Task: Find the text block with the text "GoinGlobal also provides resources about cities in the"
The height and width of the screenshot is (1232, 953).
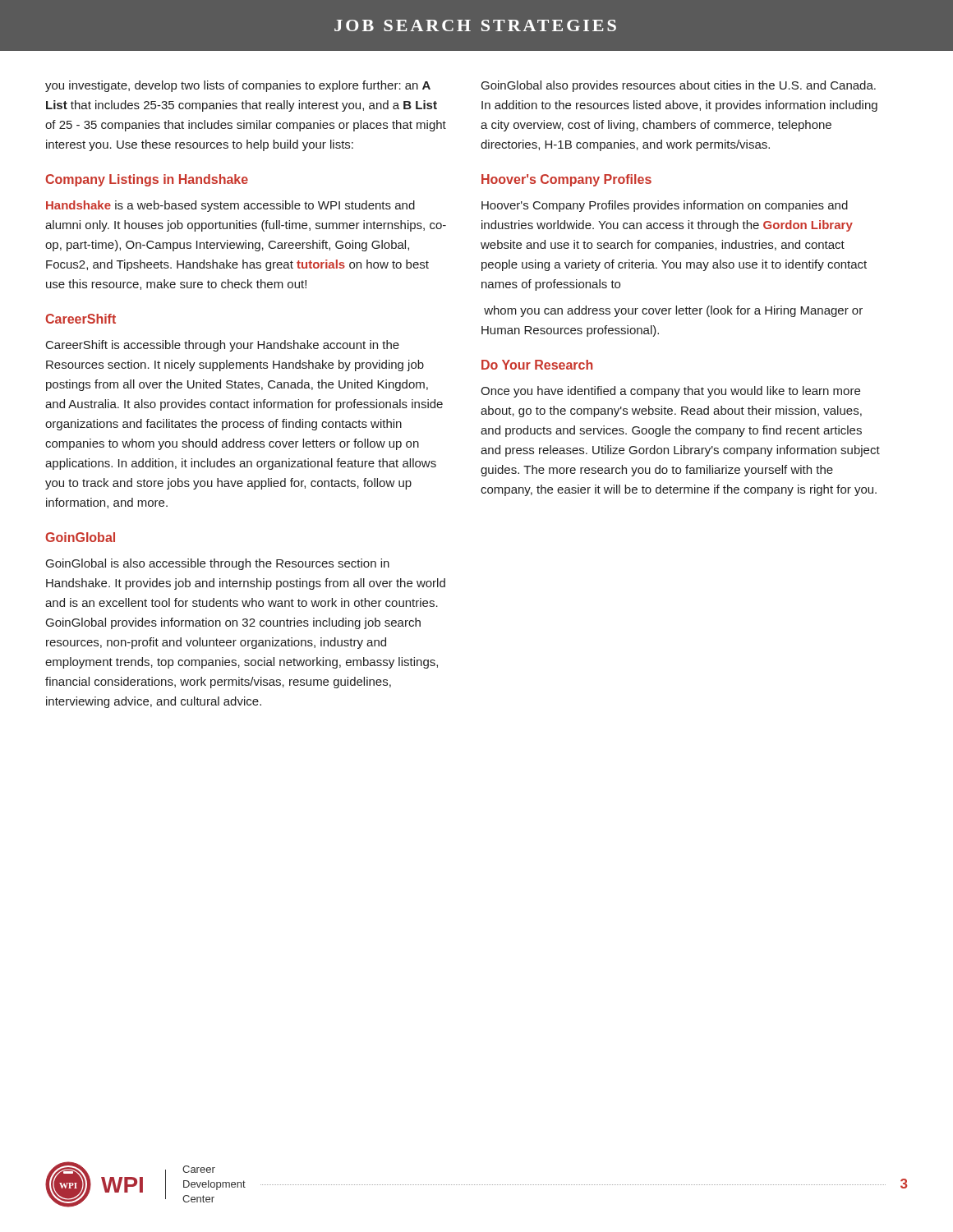Action: click(x=679, y=115)
